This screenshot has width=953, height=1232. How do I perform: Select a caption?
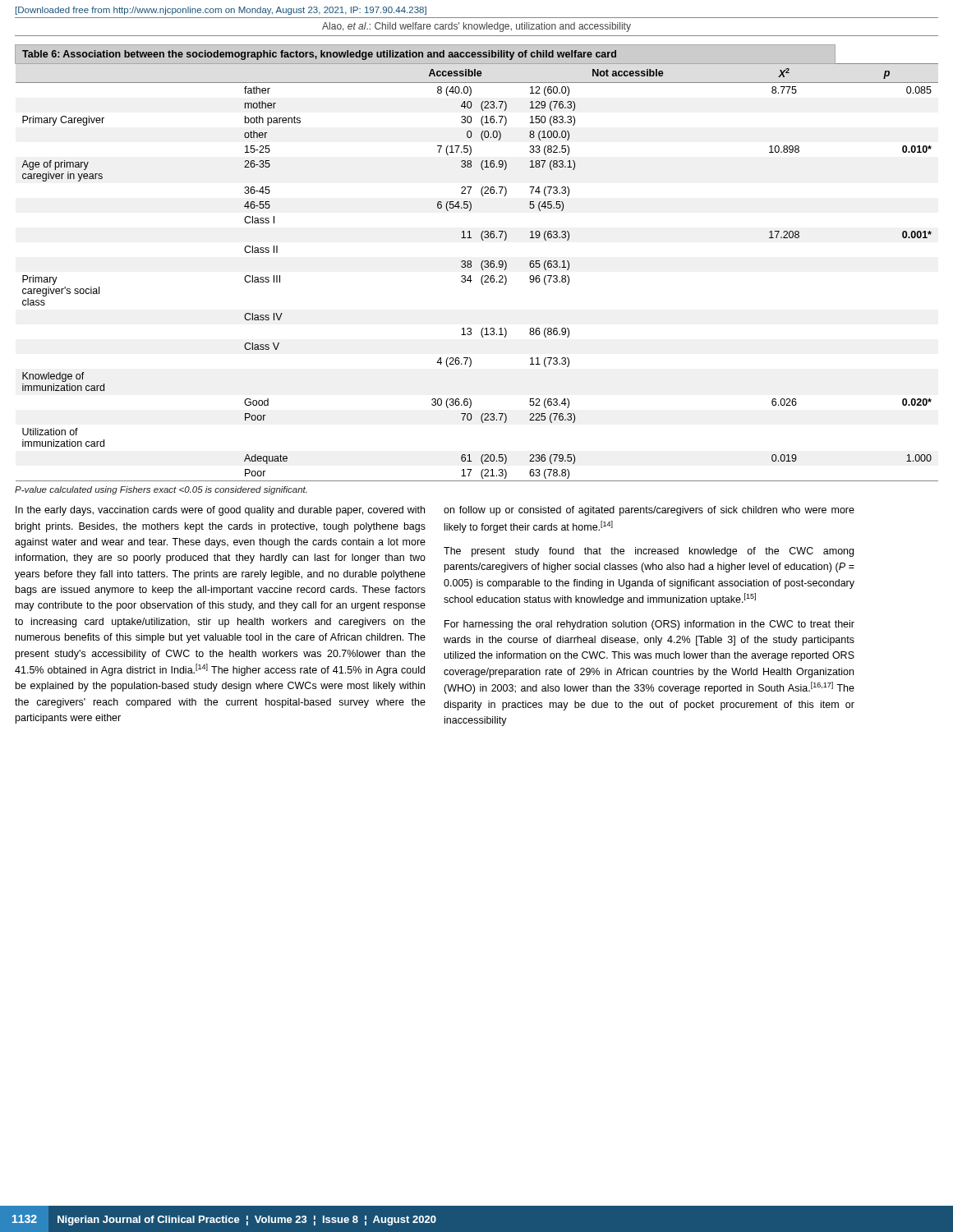[476, 26]
